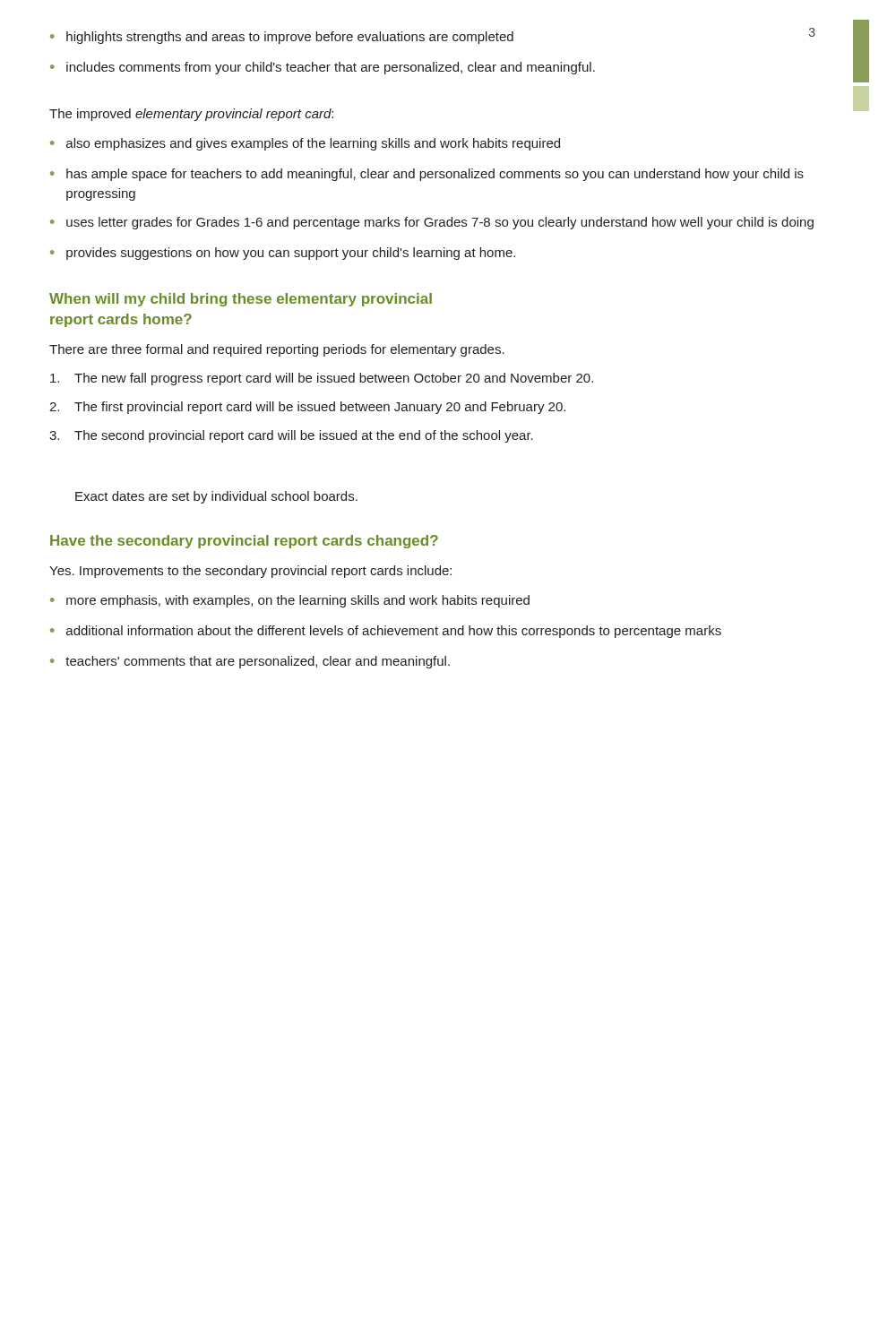The width and height of the screenshot is (896, 1344).
Task: Find "Have the secondary provincial report cards changed?" on this page
Action: click(x=244, y=541)
